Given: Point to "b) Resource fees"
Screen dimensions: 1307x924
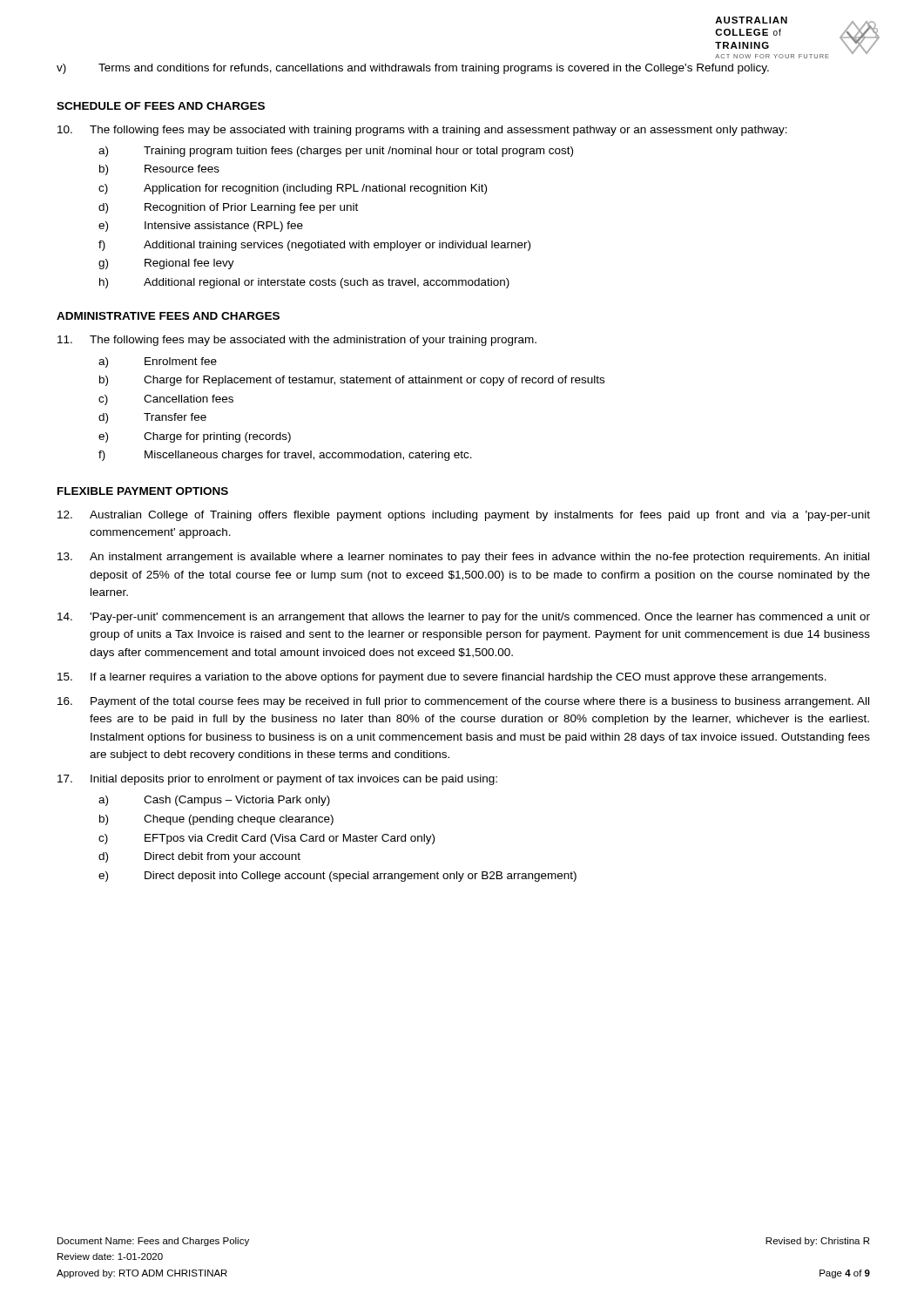Looking at the screenshot, I should (x=159, y=170).
